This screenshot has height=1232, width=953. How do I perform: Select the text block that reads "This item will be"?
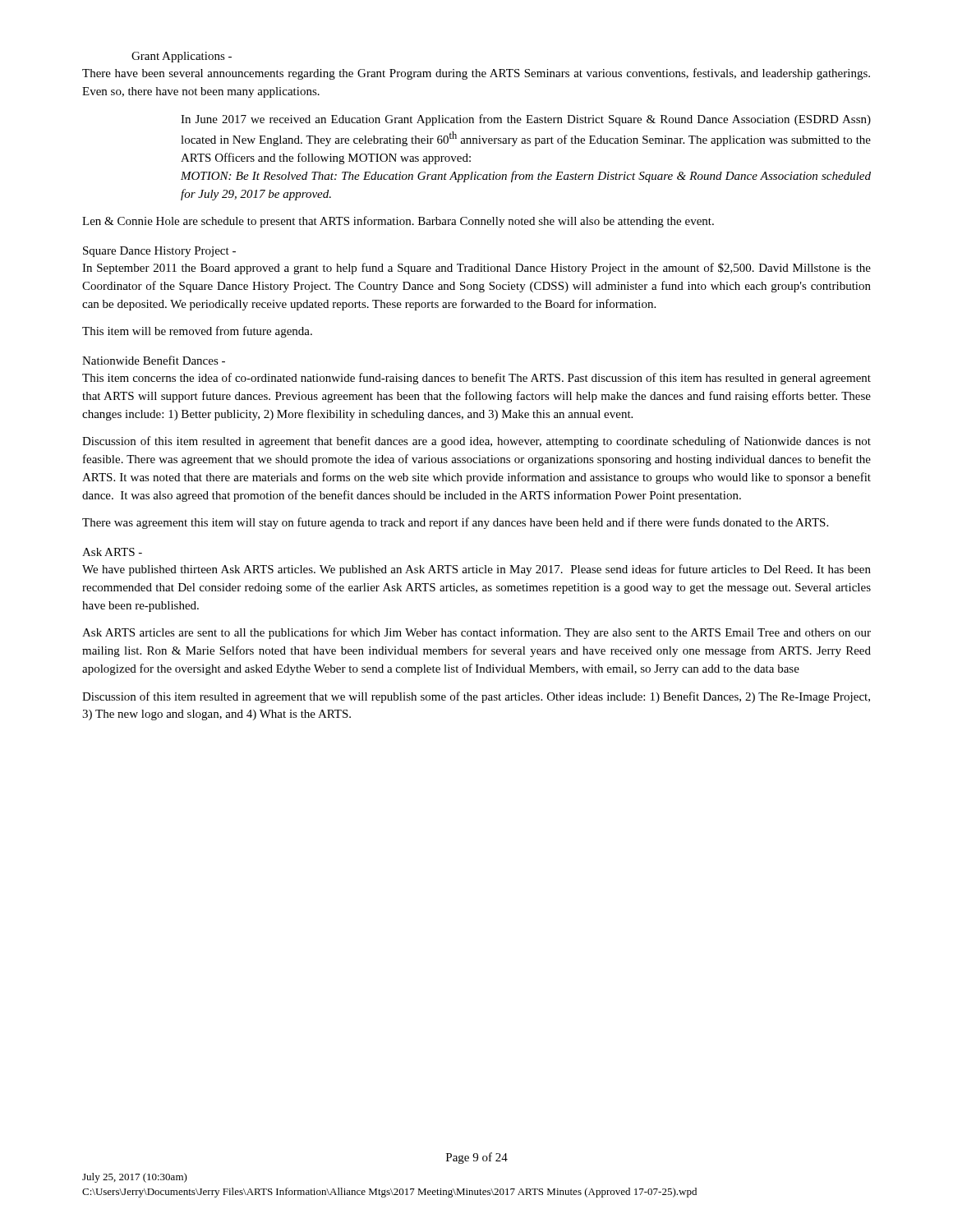coord(197,331)
